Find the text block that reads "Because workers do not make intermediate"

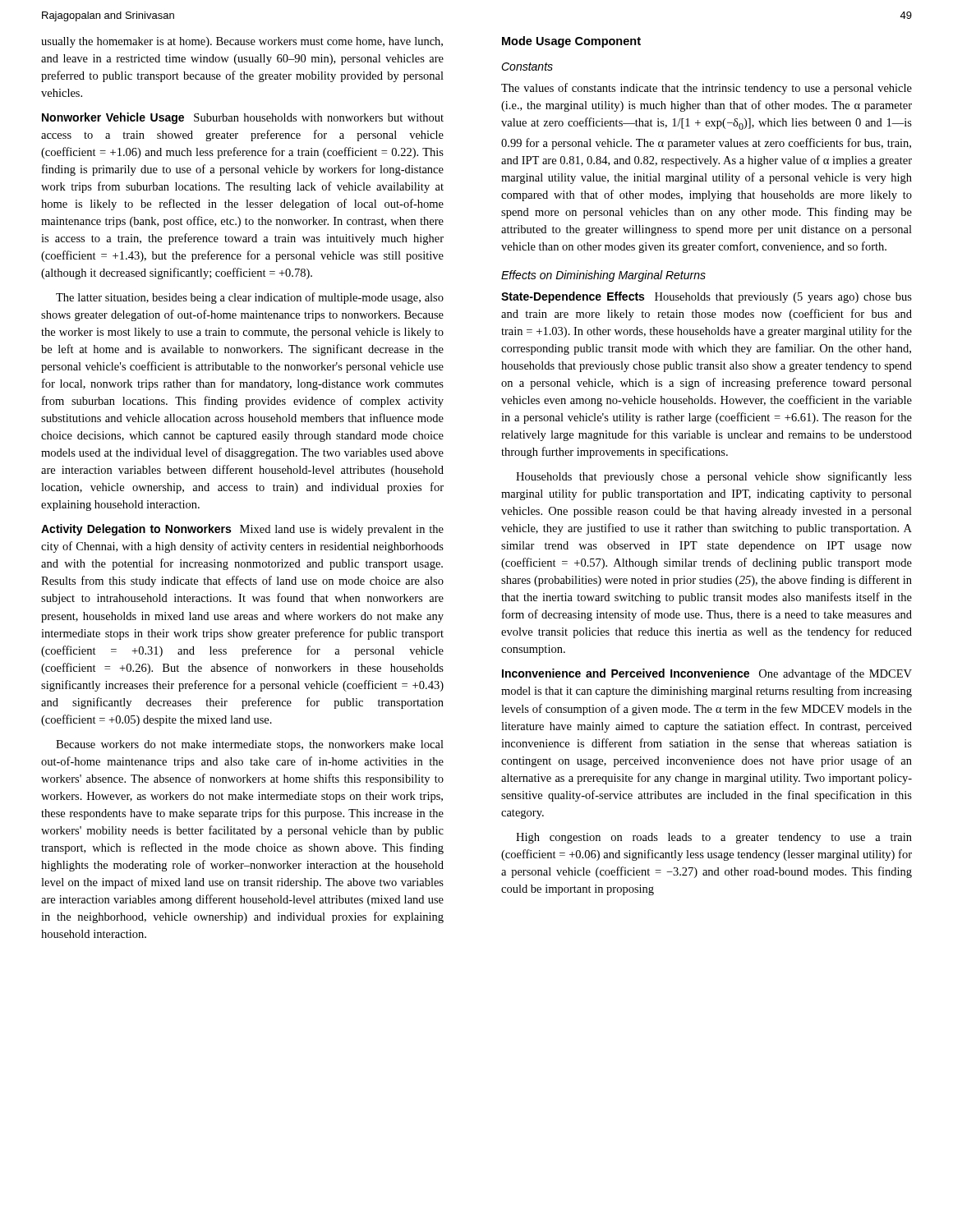pyautogui.click(x=242, y=839)
